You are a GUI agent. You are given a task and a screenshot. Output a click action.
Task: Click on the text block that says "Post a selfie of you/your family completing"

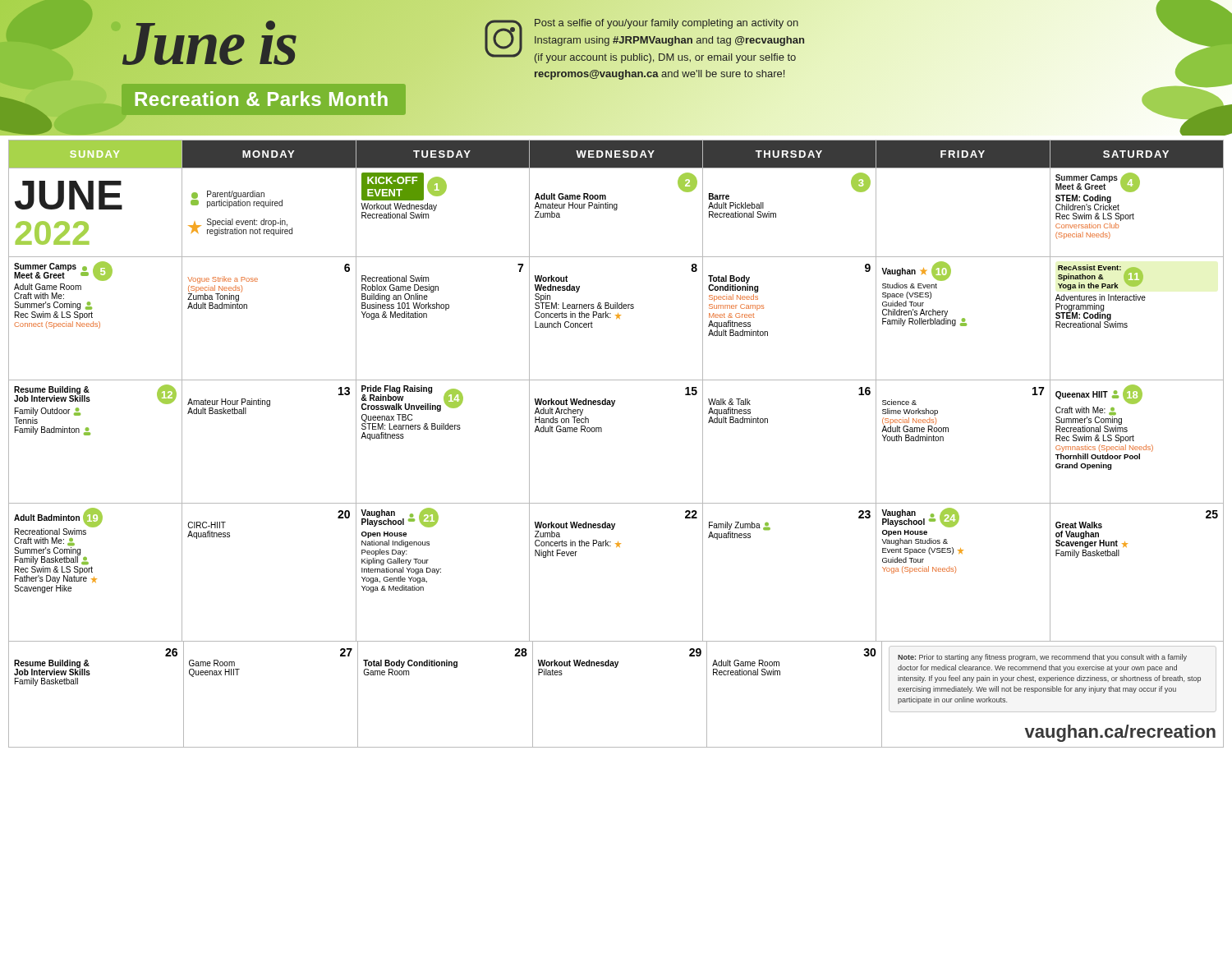669,48
